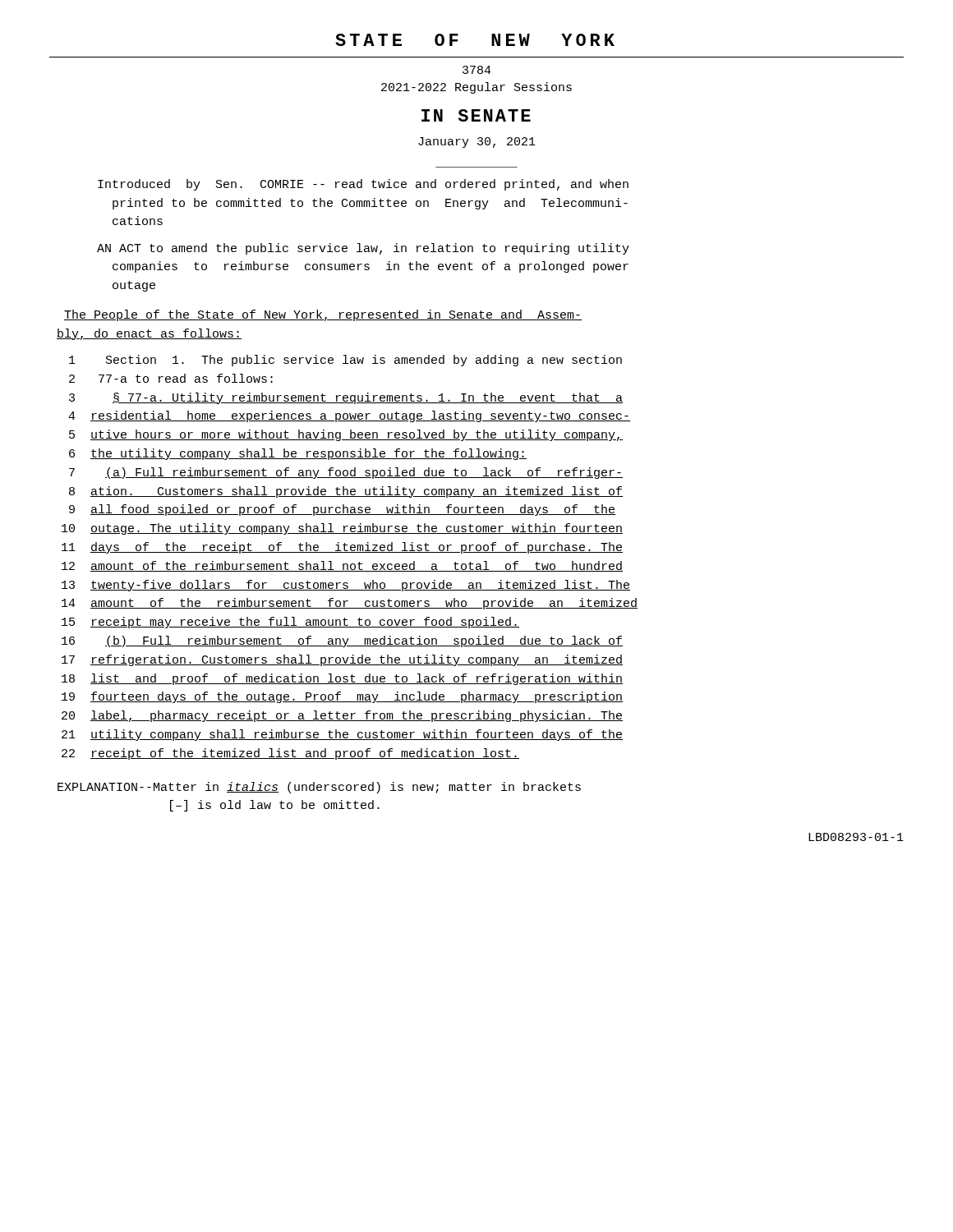
Task: Locate the block starting "15 receipt may receive the"
Action: coord(476,624)
